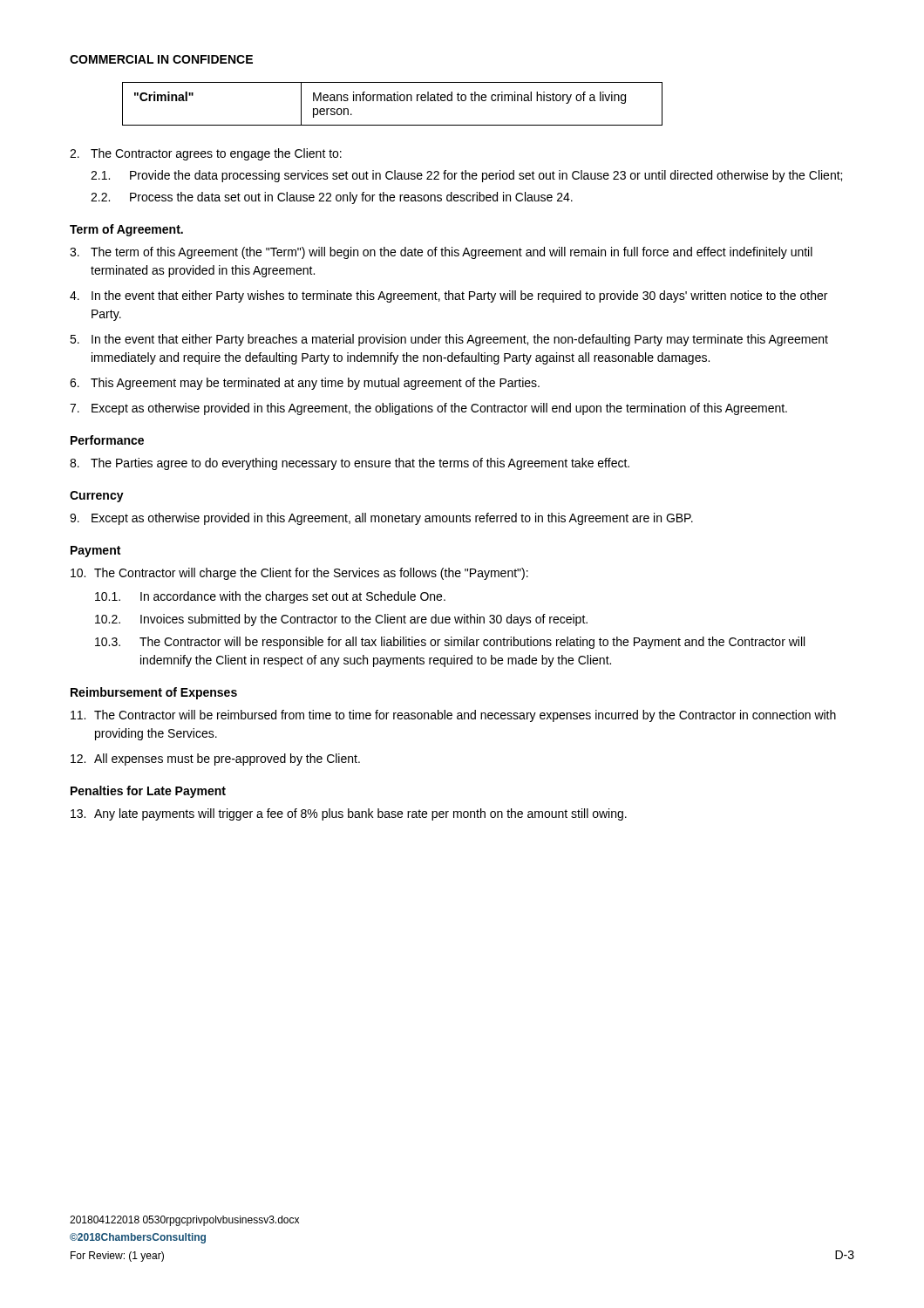
Task: Find "Penalties for Late Payment" on this page
Action: pos(148,791)
